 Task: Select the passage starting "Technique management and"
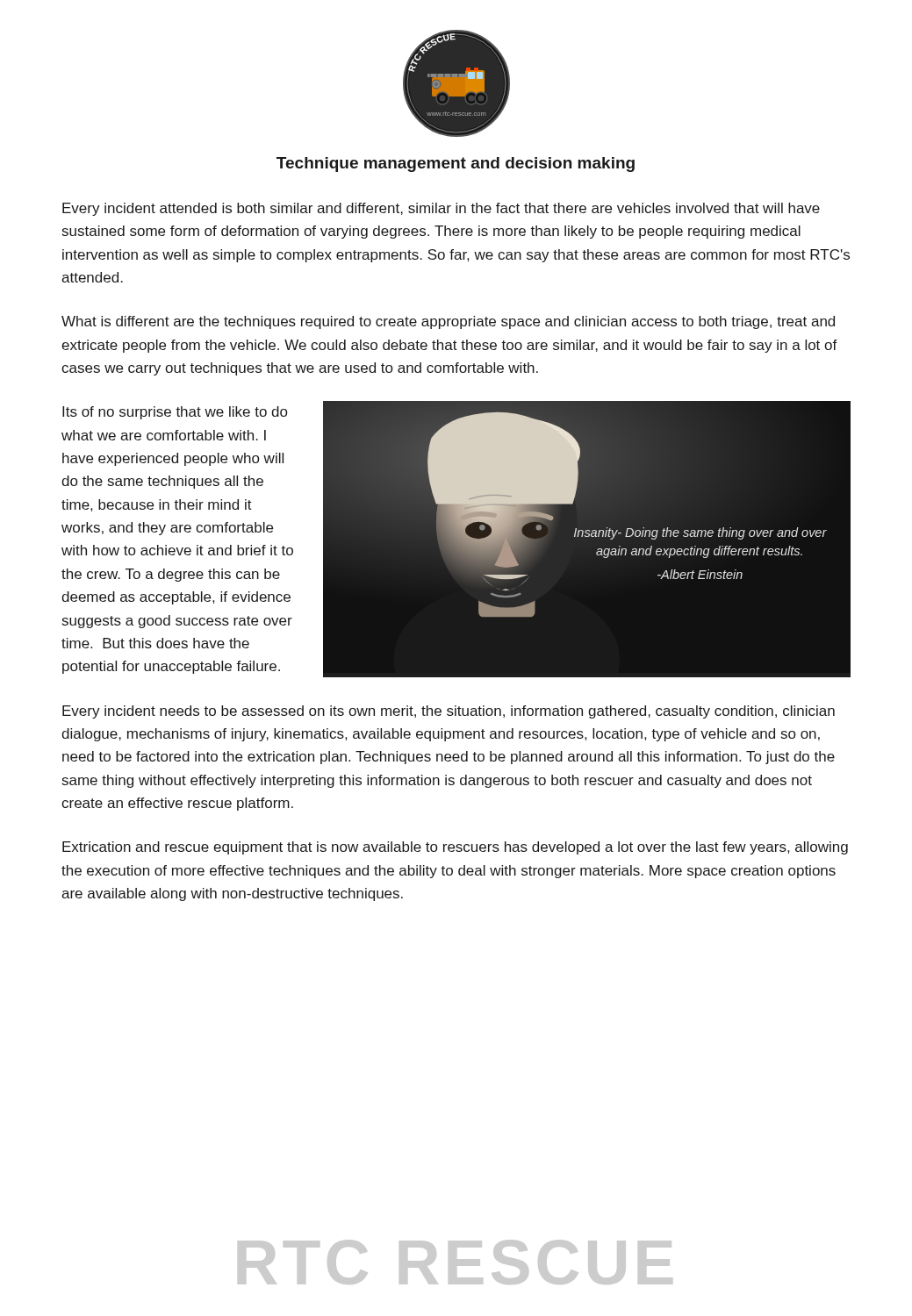click(x=456, y=163)
